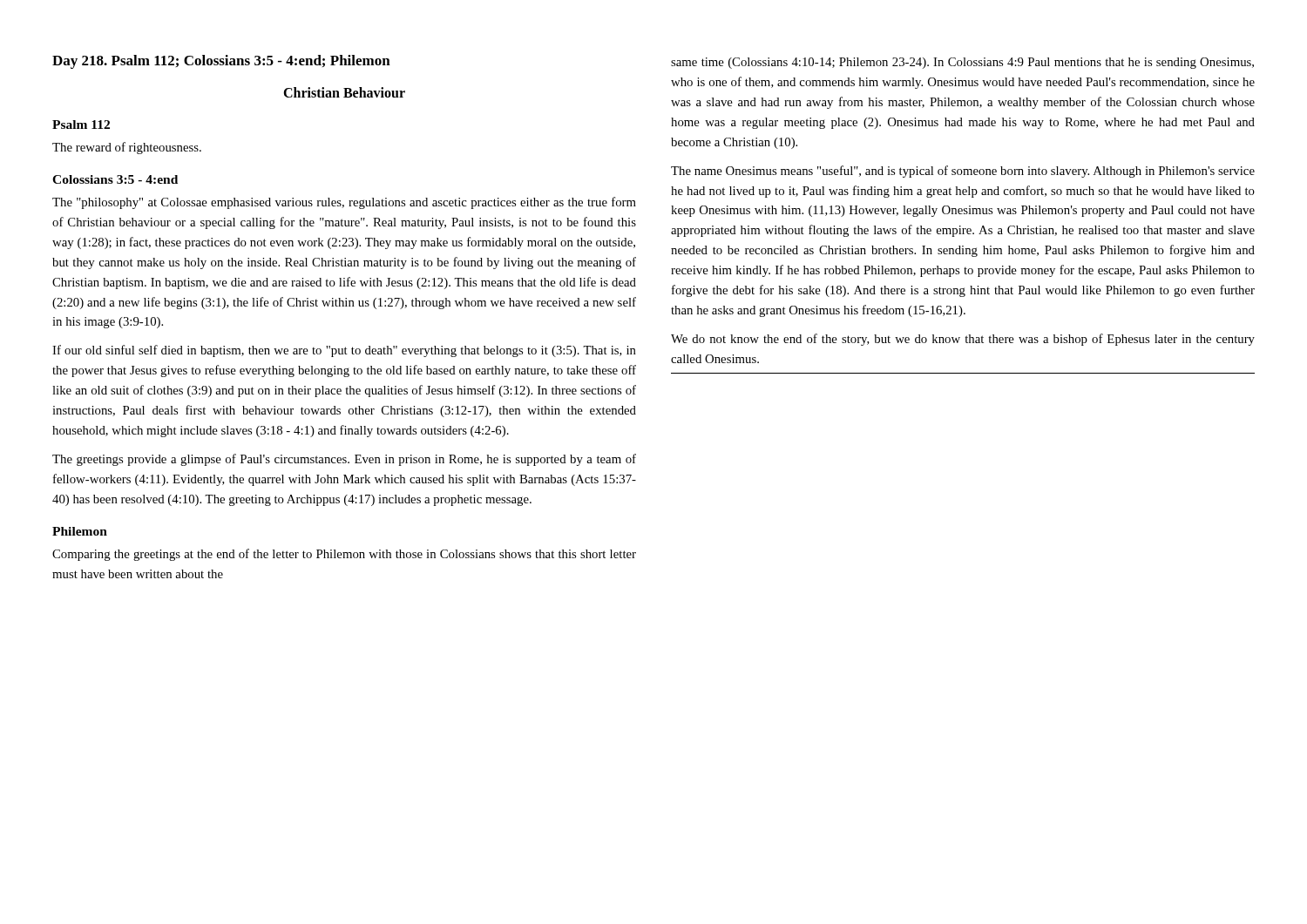Click on the text block that reads "The greetings provide a"
This screenshot has height=924, width=1307.
coord(344,479)
